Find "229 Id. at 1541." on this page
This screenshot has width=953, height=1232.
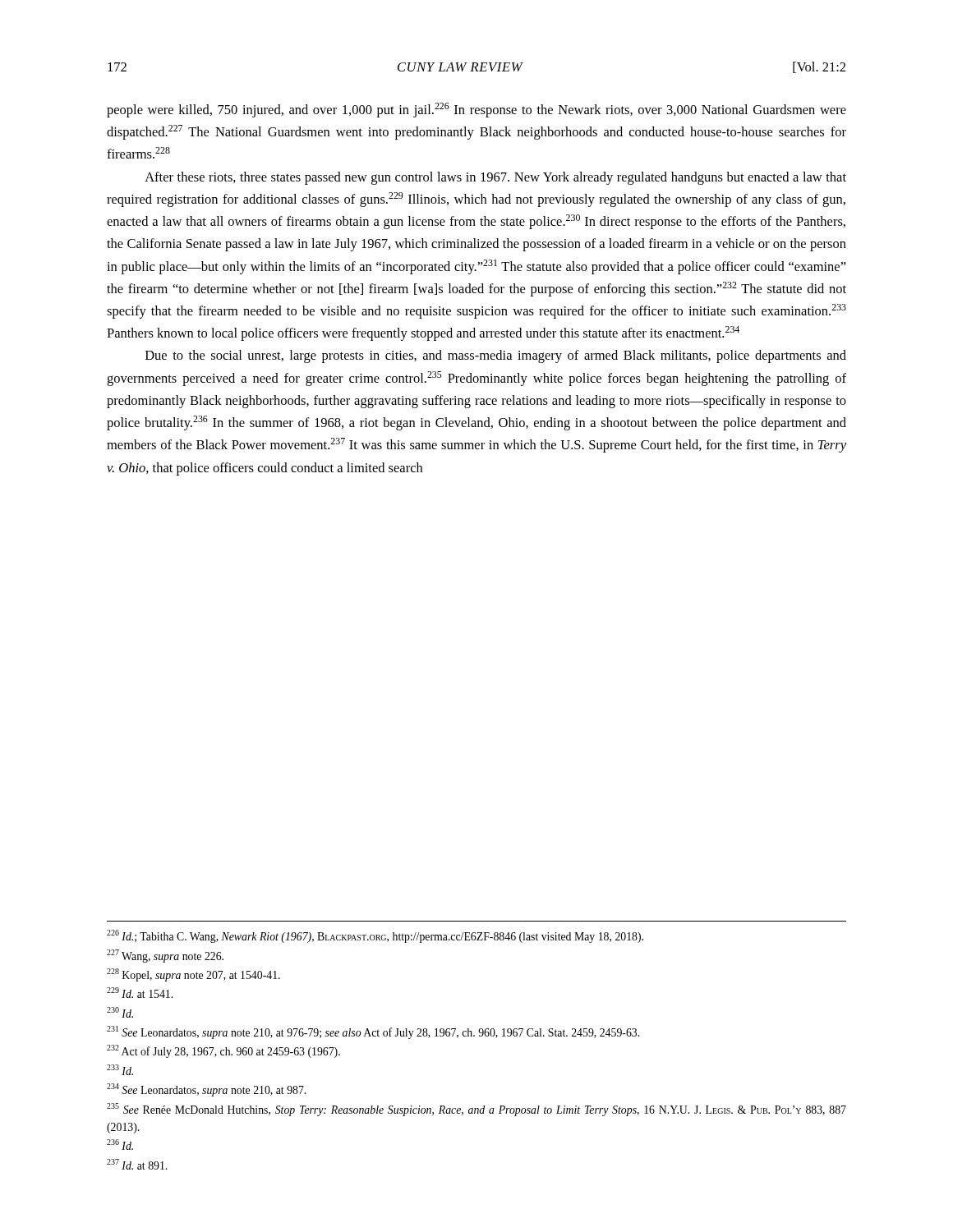pos(140,993)
